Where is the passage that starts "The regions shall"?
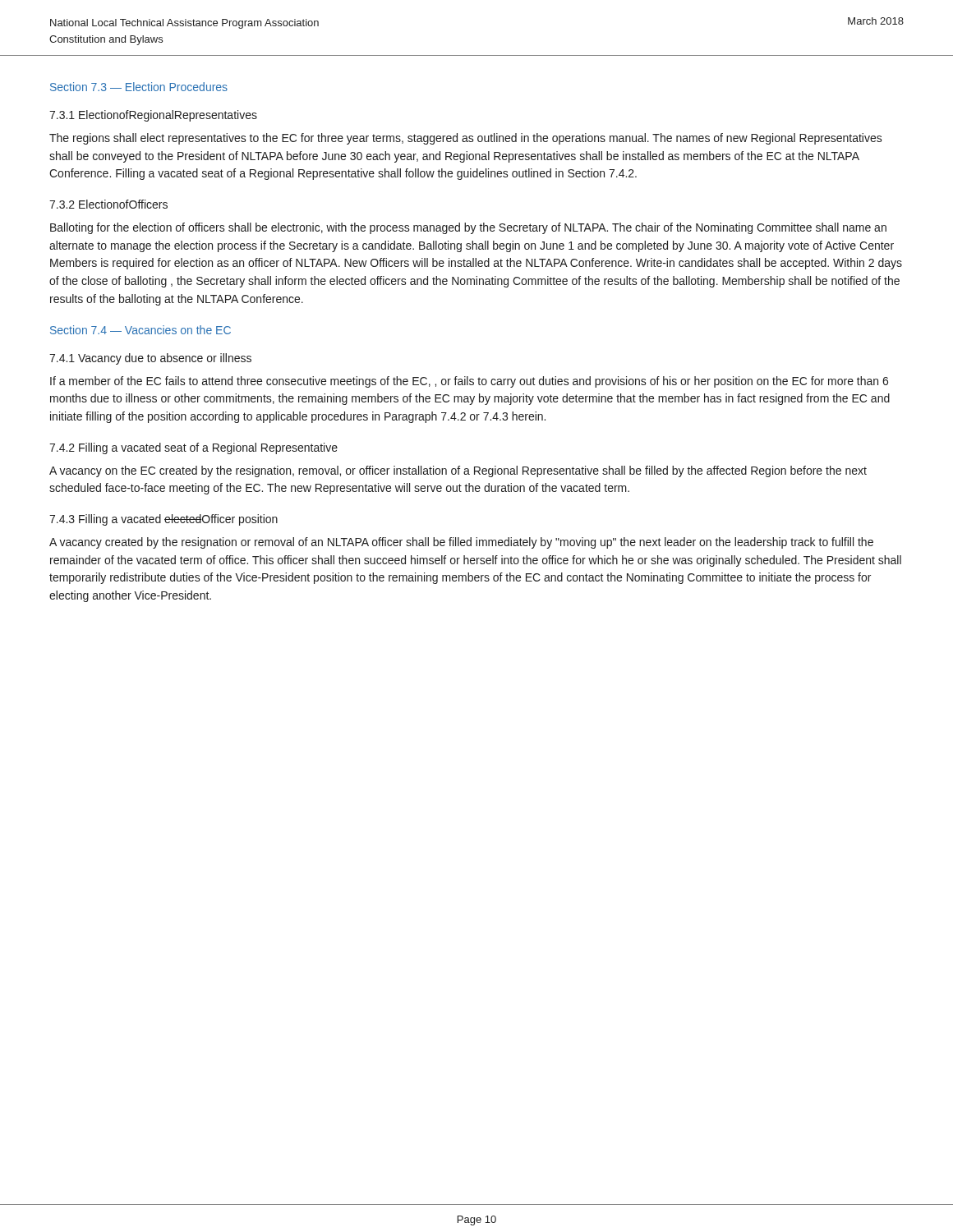This screenshot has width=953, height=1232. pyautogui.click(x=466, y=156)
